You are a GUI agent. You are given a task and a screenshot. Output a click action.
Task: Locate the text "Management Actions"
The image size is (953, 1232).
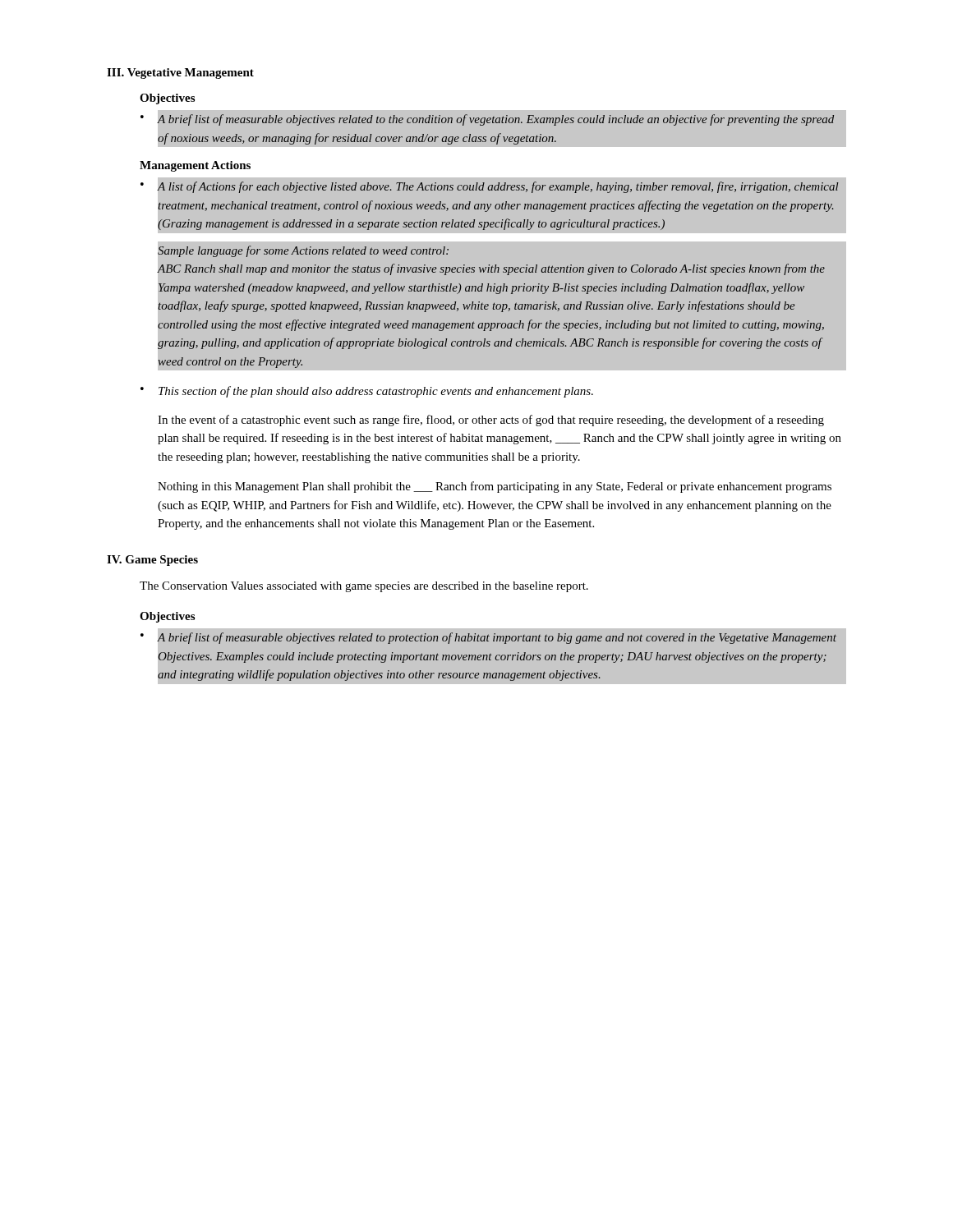tap(195, 165)
